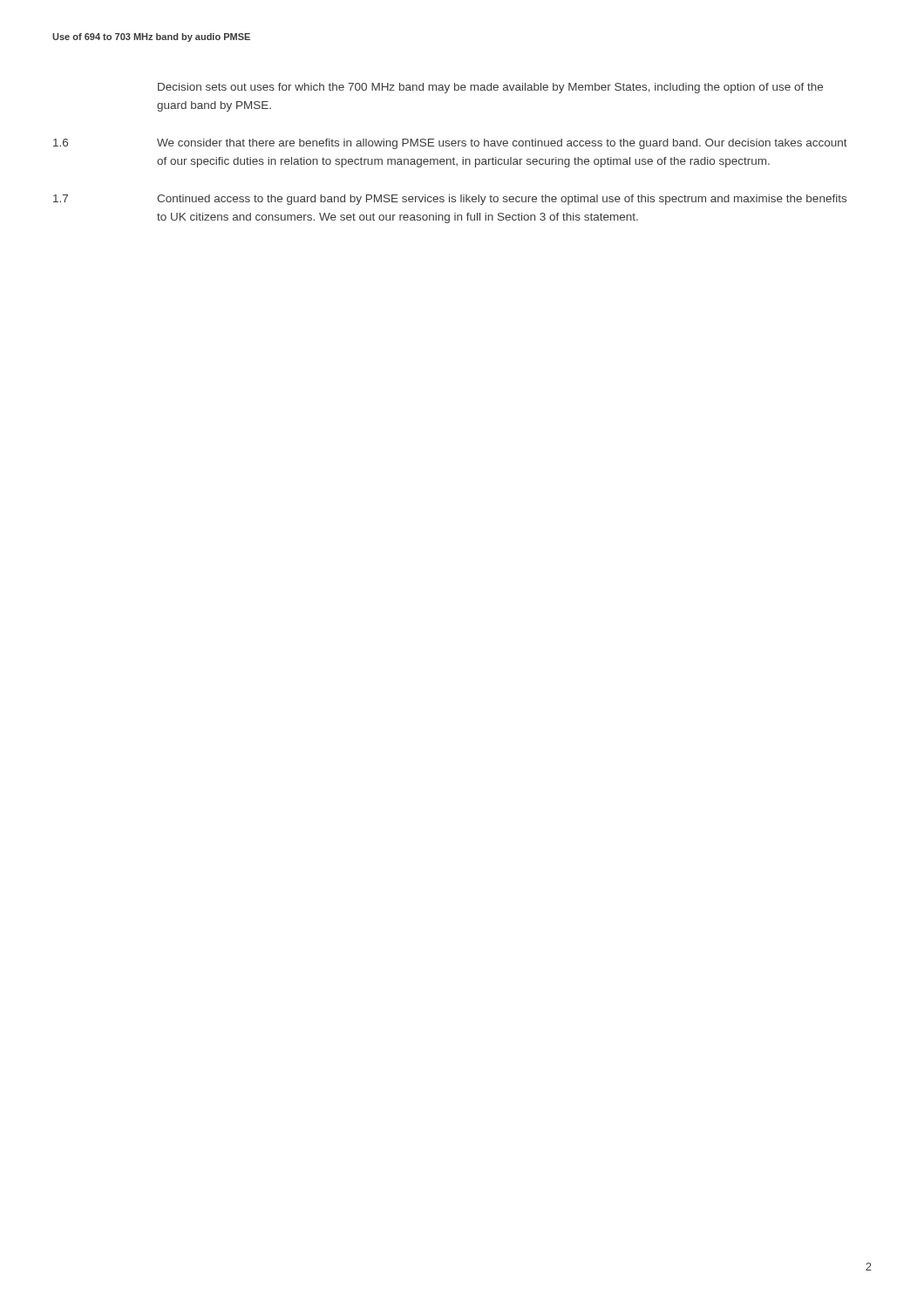Locate the text starting "Decision sets out uses for which the"
This screenshot has width=924, height=1308.
point(490,96)
